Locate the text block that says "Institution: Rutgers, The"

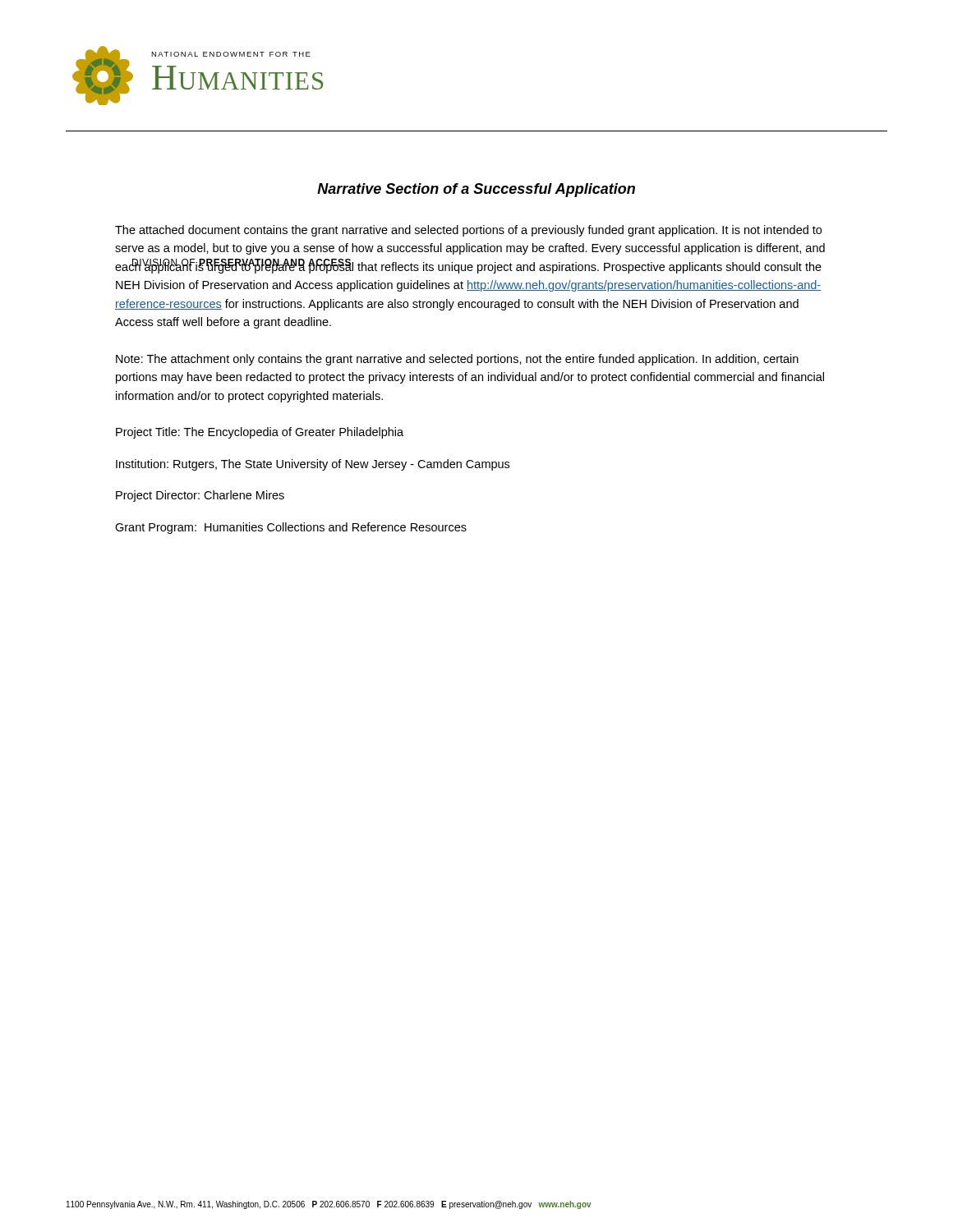313,464
